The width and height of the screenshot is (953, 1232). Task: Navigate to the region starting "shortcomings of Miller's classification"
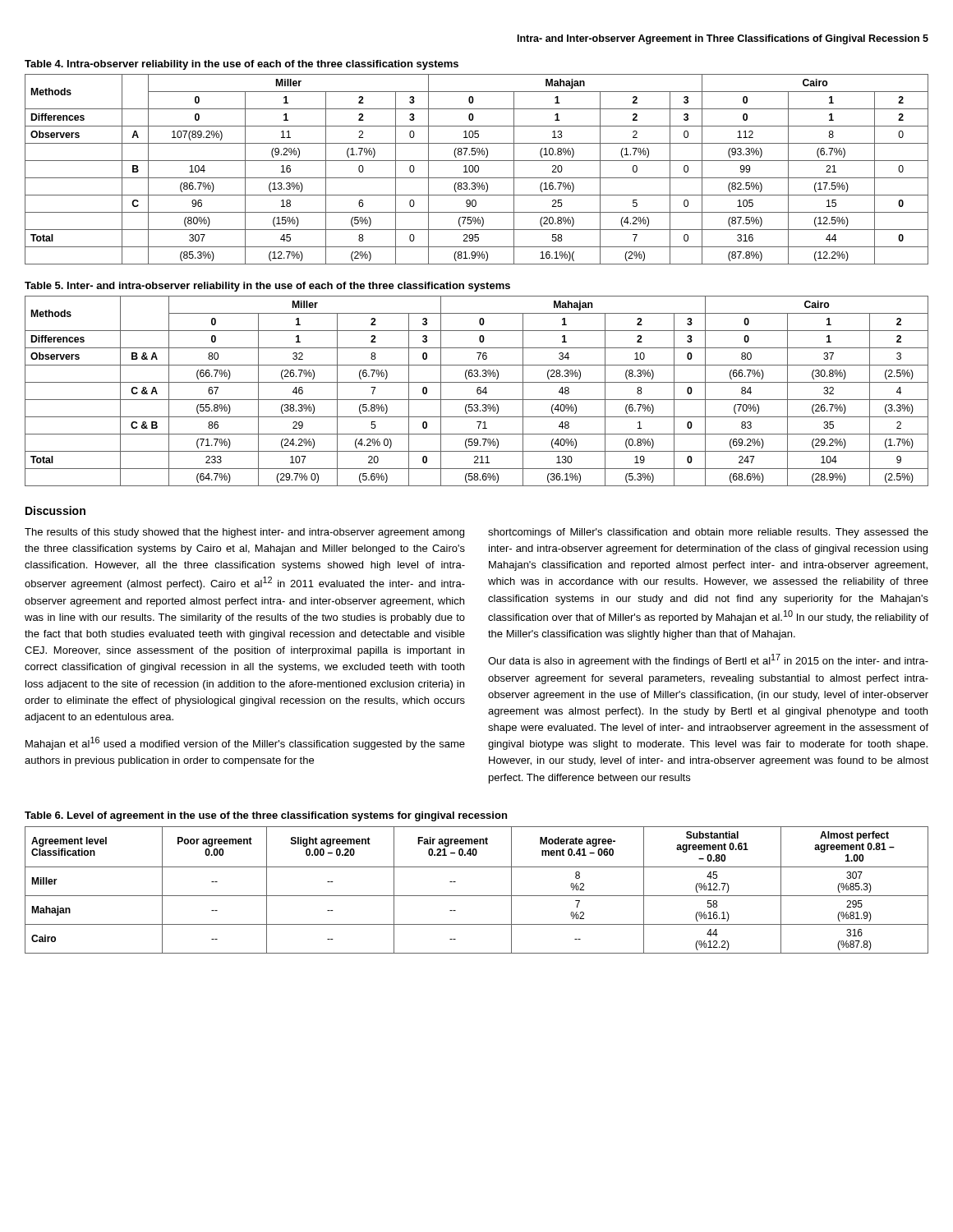click(x=708, y=655)
